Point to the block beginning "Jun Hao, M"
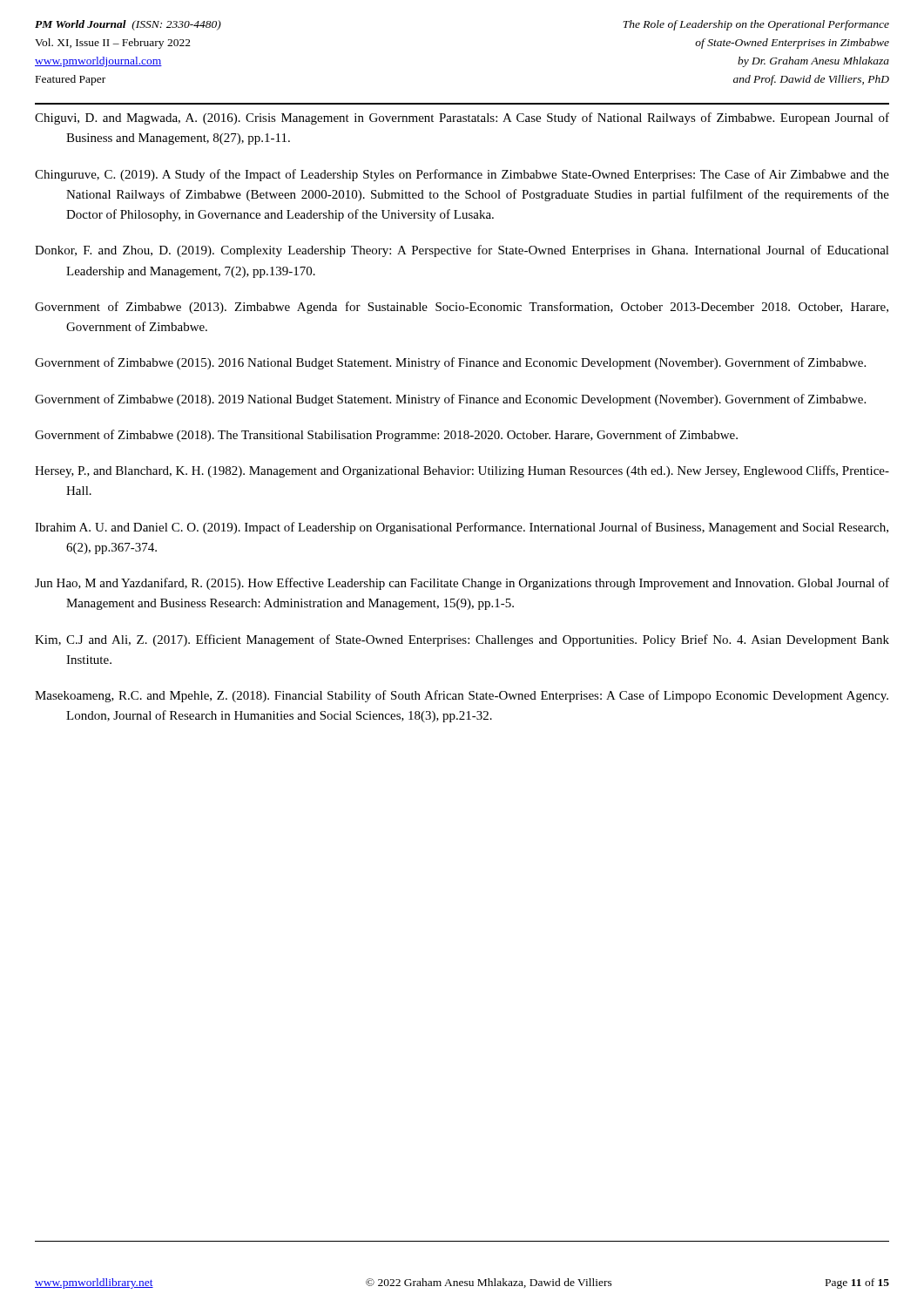 (x=462, y=594)
